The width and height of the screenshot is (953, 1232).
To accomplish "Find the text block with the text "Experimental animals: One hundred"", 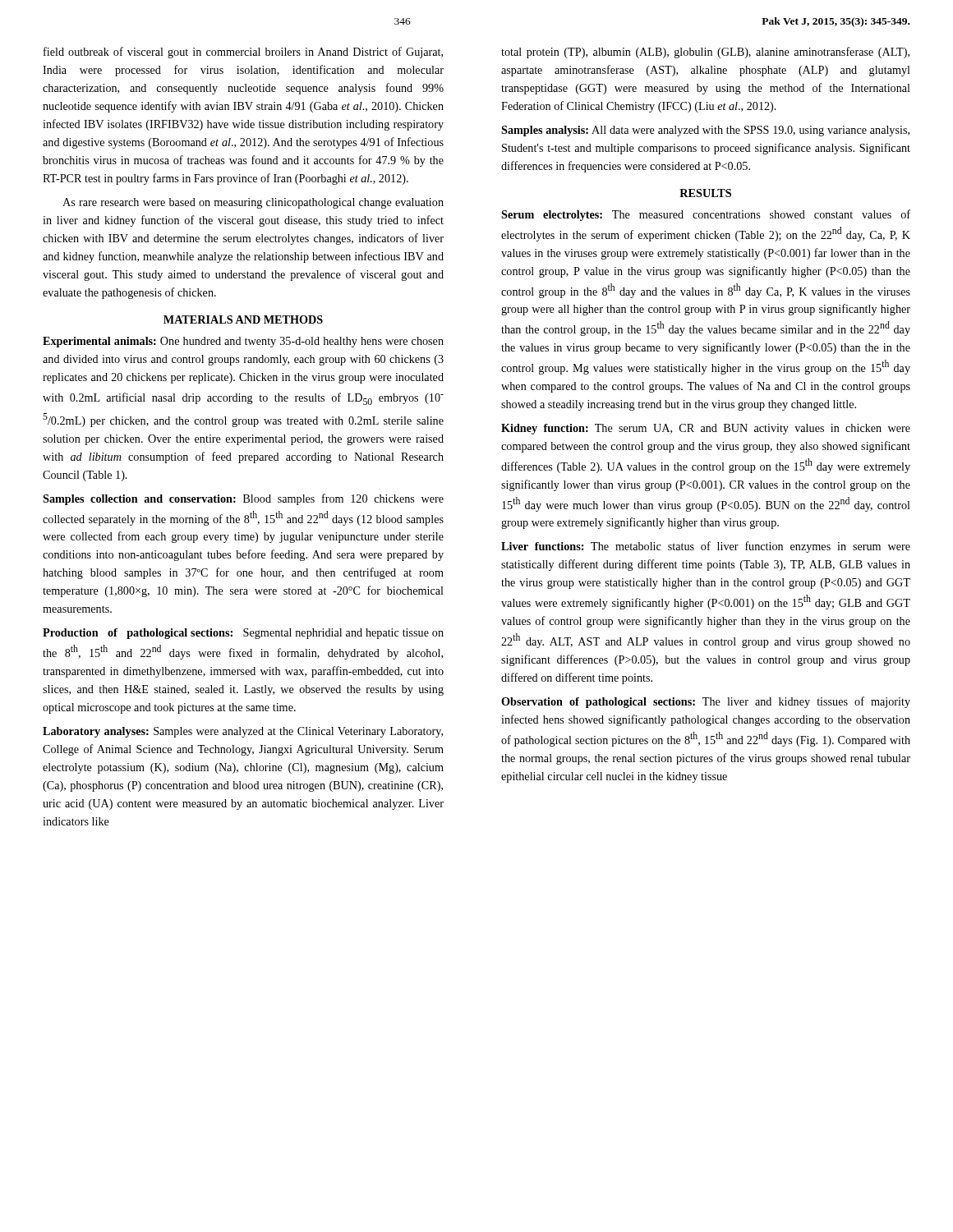I will click(x=243, y=408).
